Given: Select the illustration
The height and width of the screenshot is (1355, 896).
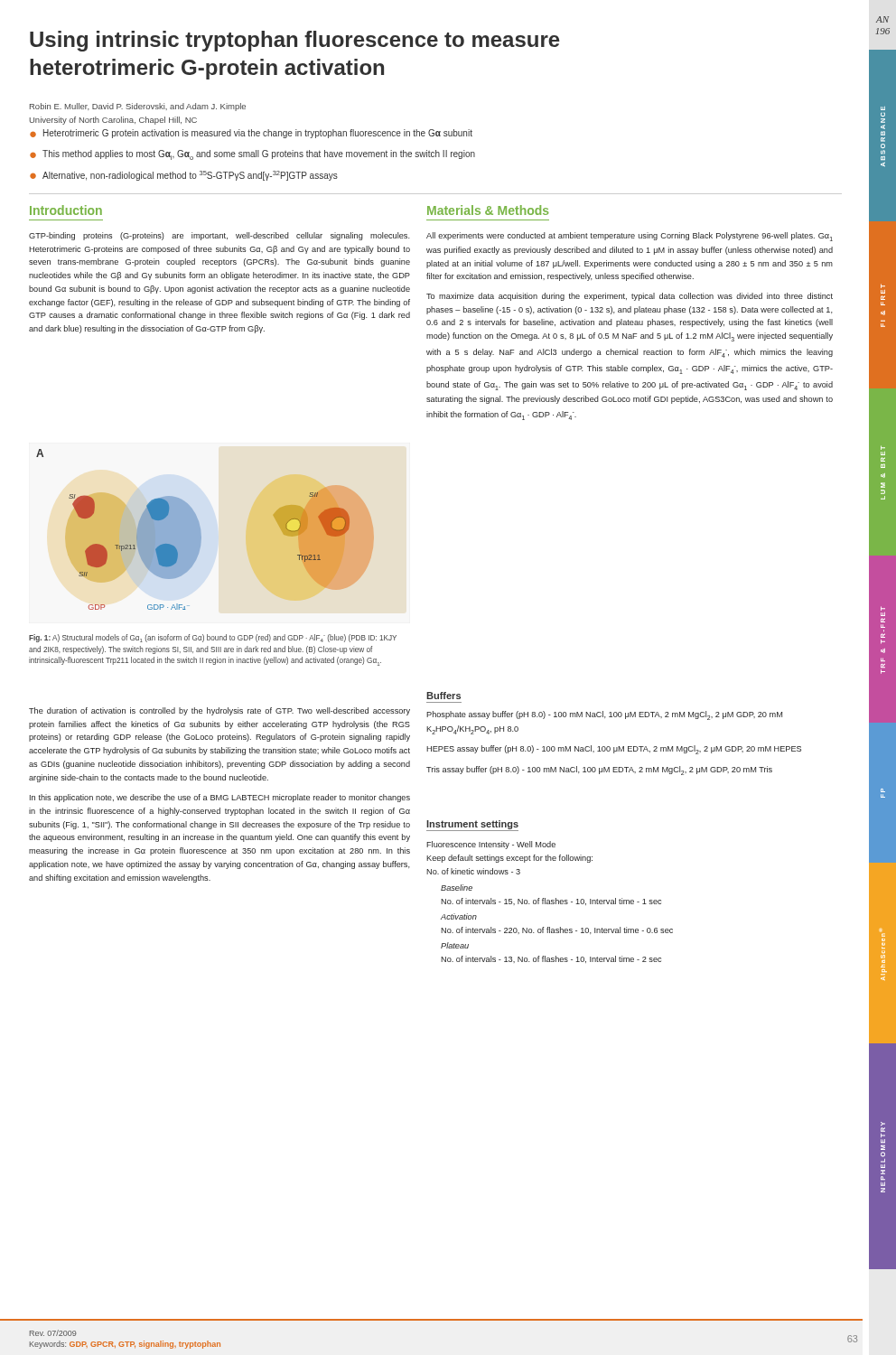Looking at the screenshot, I should (x=220, y=533).
